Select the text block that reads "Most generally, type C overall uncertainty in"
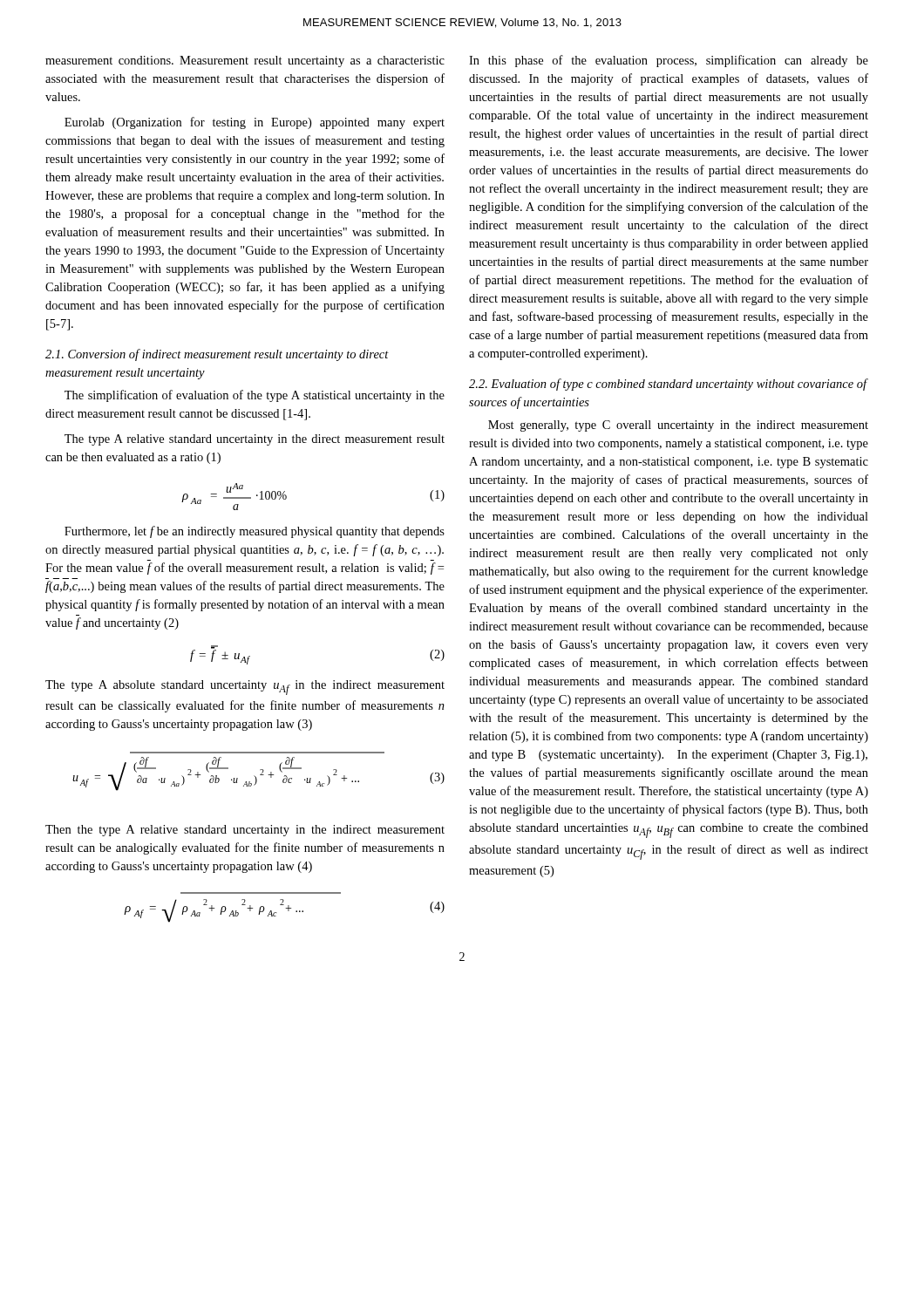This screenshot has width=924, height=1308. (669, 648)
